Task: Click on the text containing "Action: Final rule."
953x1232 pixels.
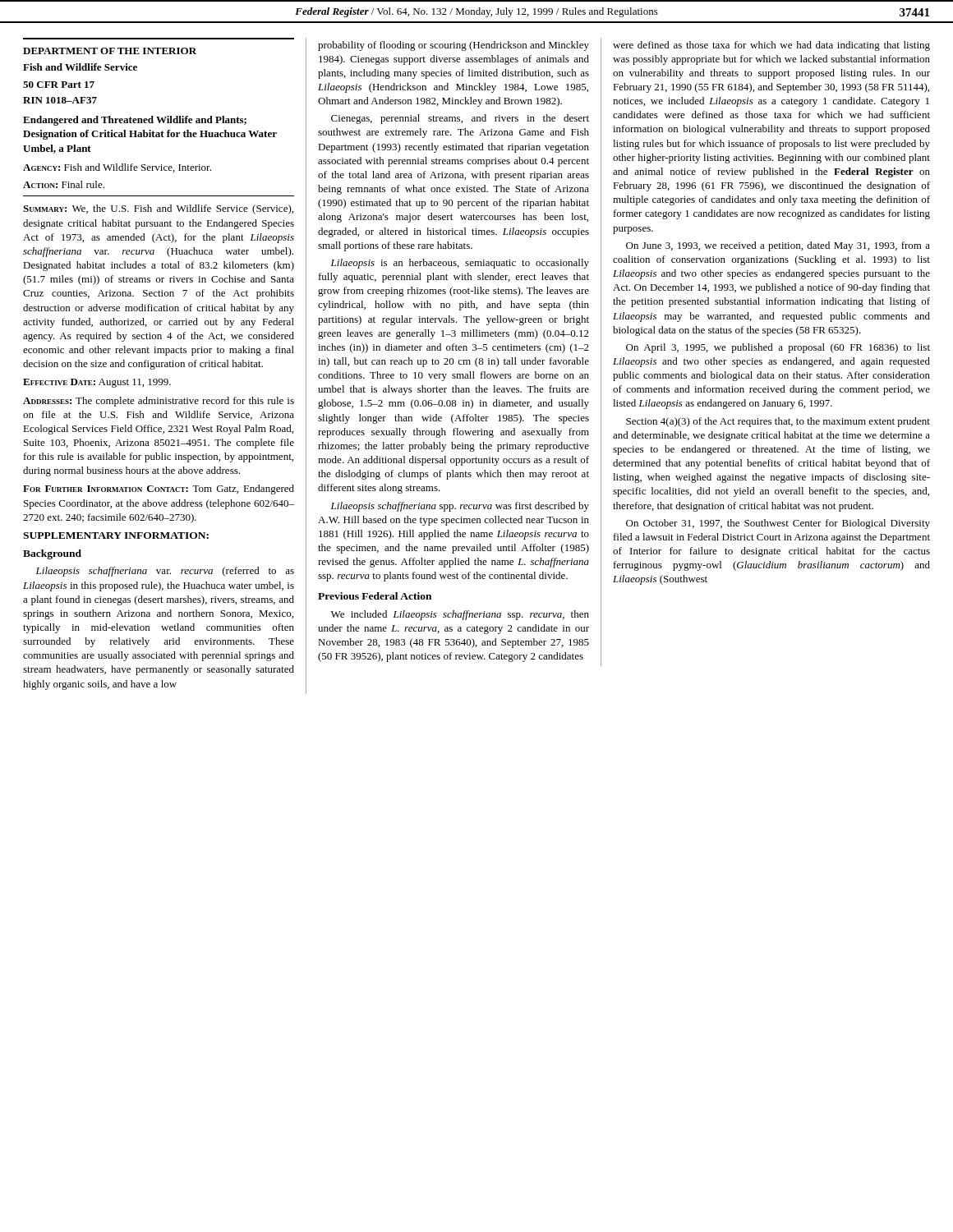Action: 64,184
